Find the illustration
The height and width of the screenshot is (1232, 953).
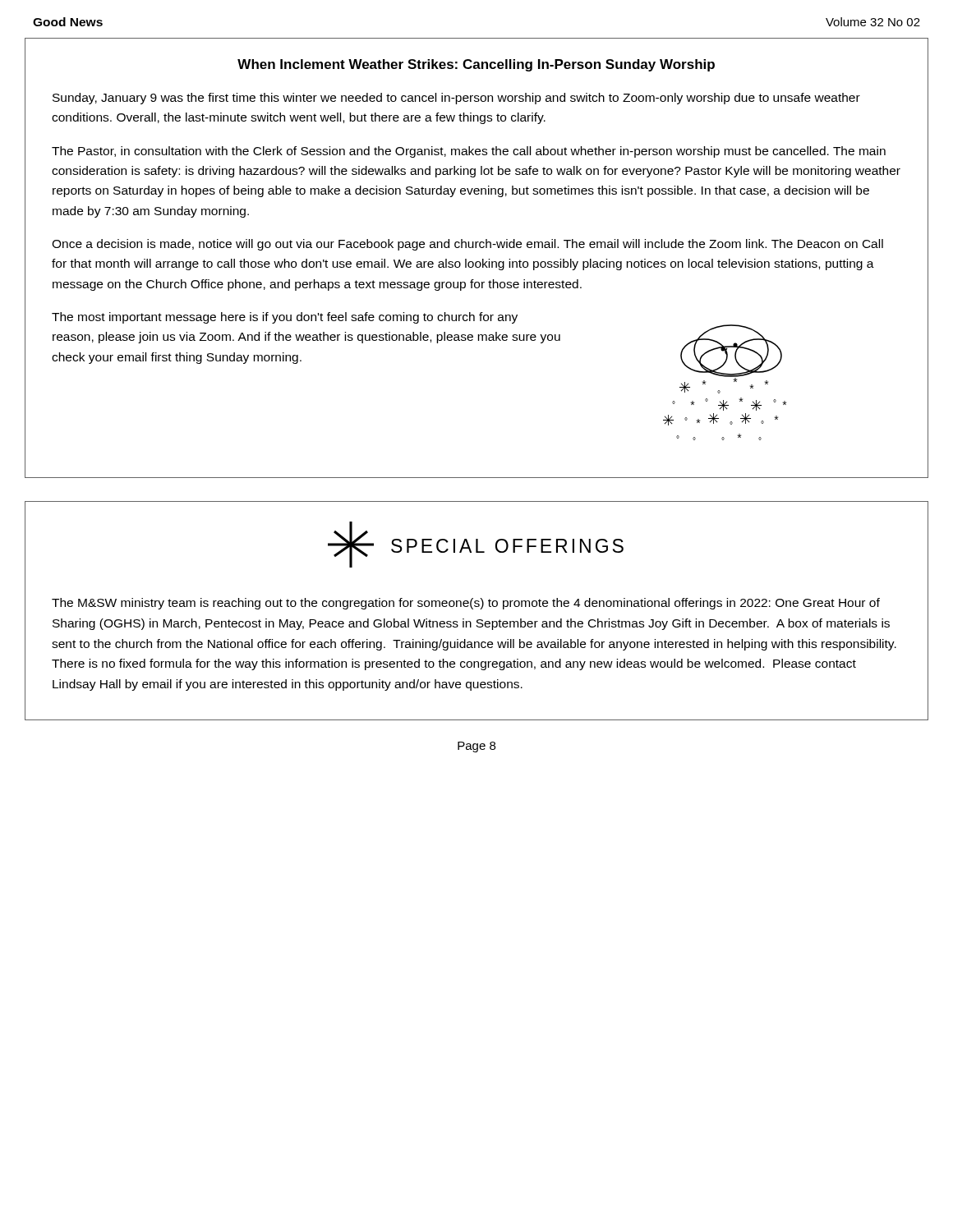pyautogui.click(x=731, y=381)
